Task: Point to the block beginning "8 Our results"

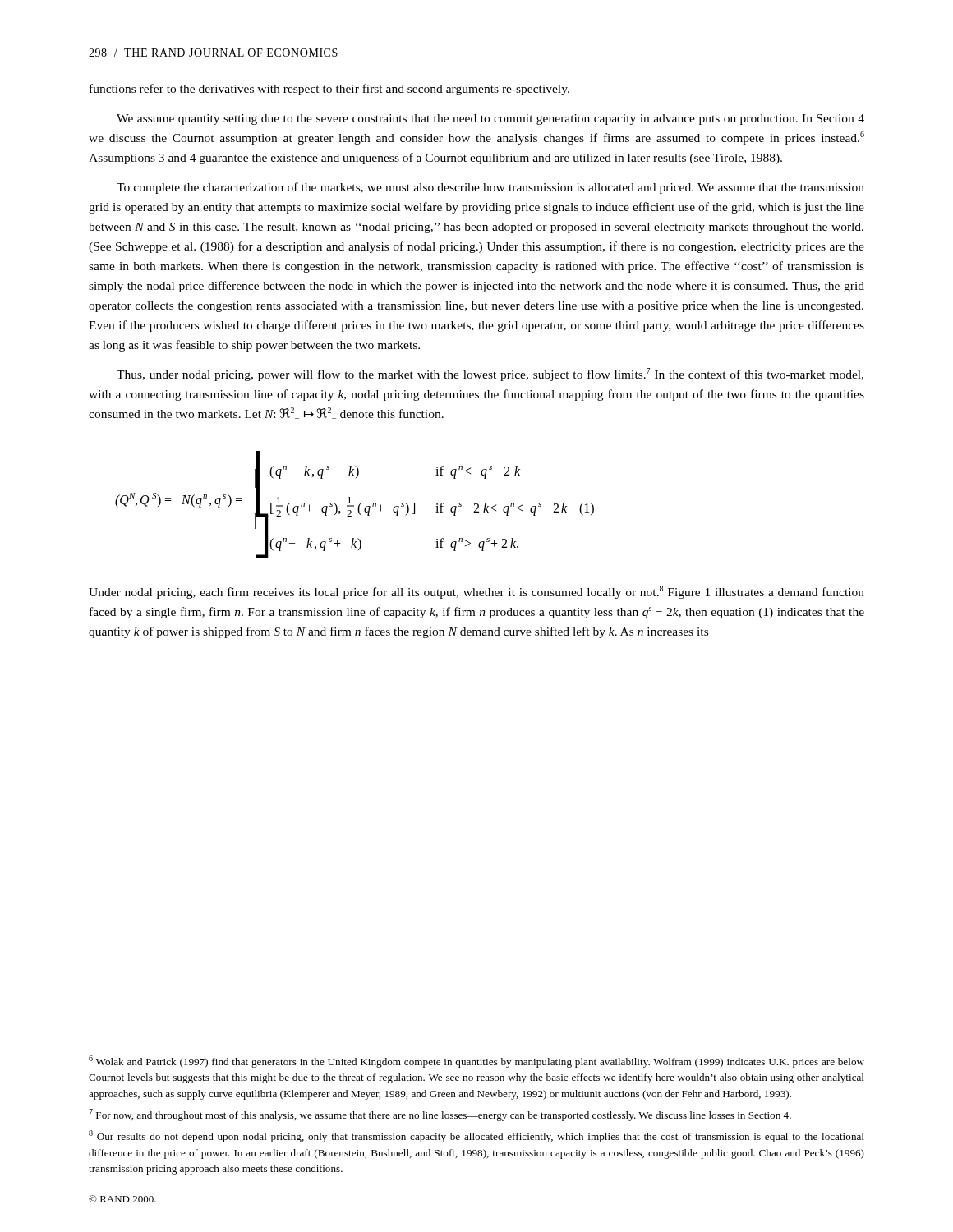Action: (x=476, y=1151)
